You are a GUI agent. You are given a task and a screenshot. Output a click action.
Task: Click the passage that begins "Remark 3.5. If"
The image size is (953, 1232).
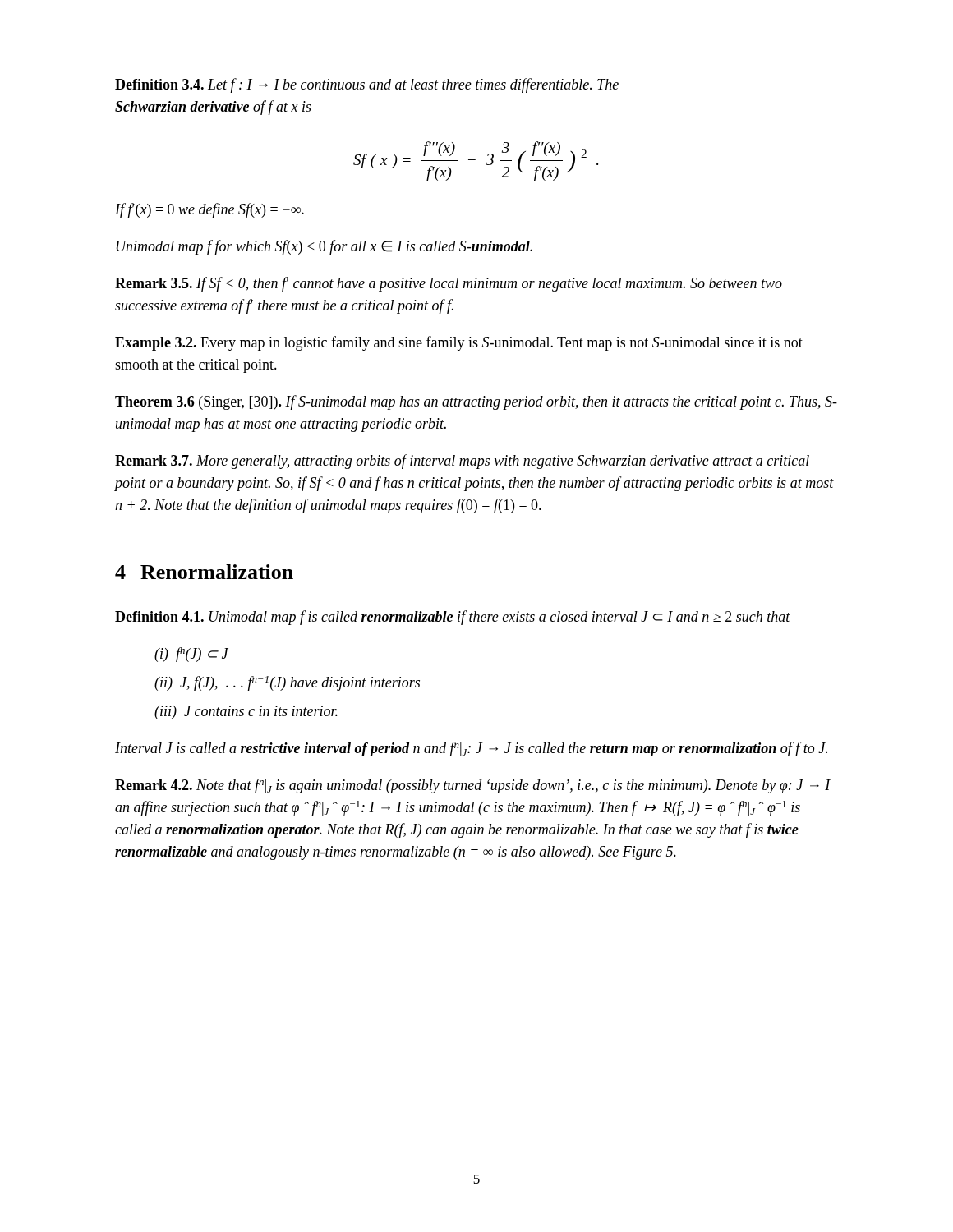pyautogui.click(x=476, y=295)
